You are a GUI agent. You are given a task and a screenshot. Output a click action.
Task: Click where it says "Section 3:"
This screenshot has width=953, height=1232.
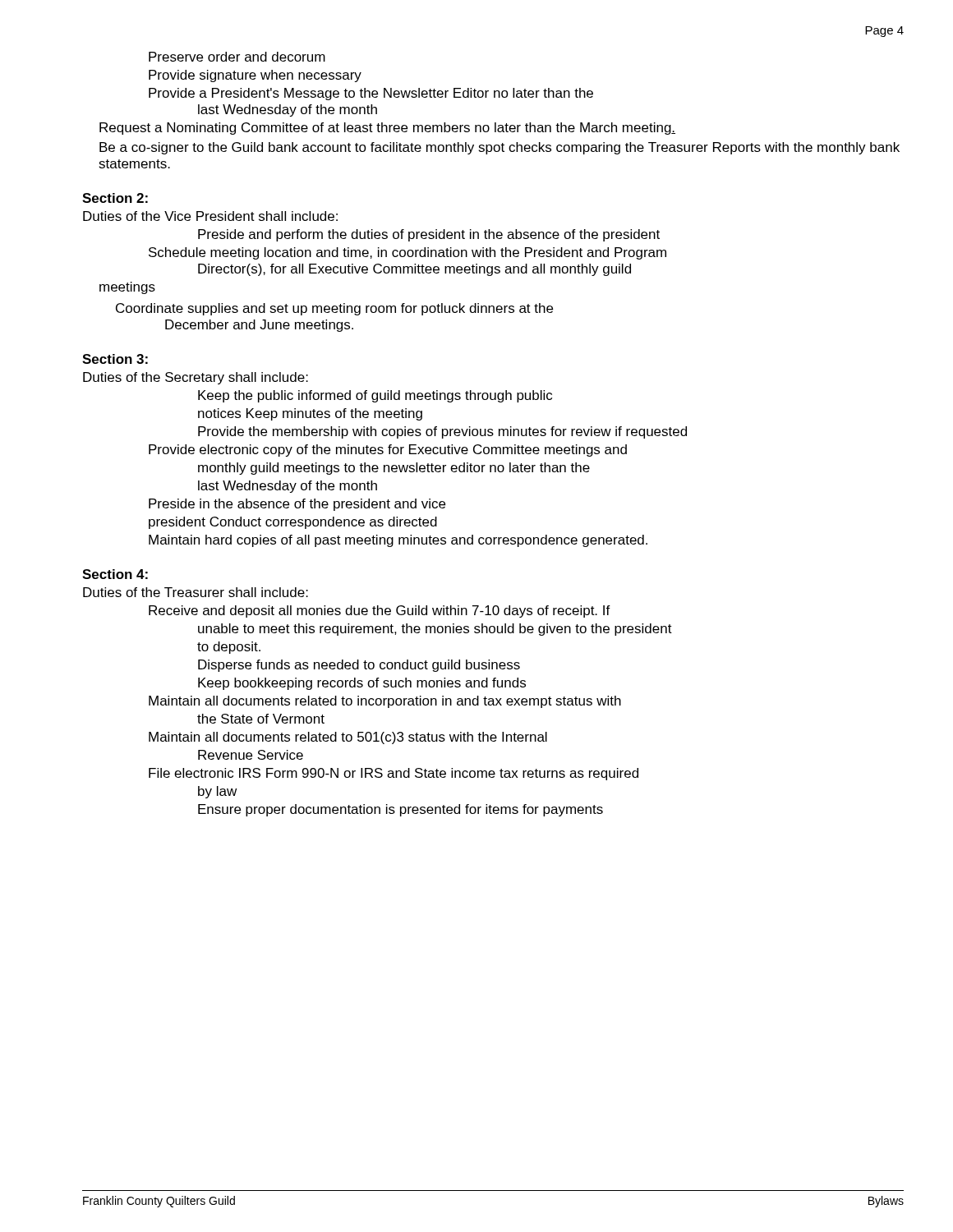click(116, 359)
